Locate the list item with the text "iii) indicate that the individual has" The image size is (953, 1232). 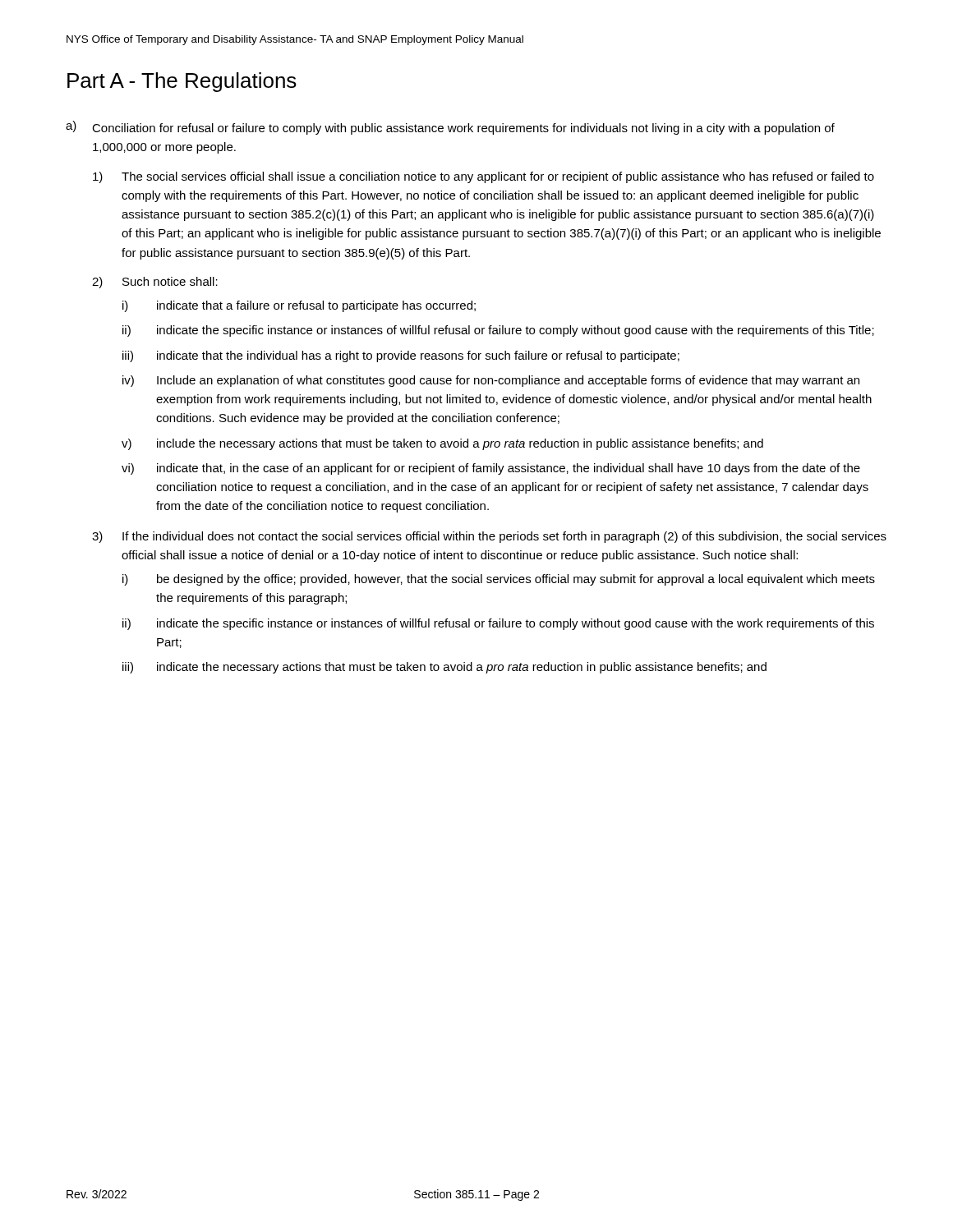point(504,355)
